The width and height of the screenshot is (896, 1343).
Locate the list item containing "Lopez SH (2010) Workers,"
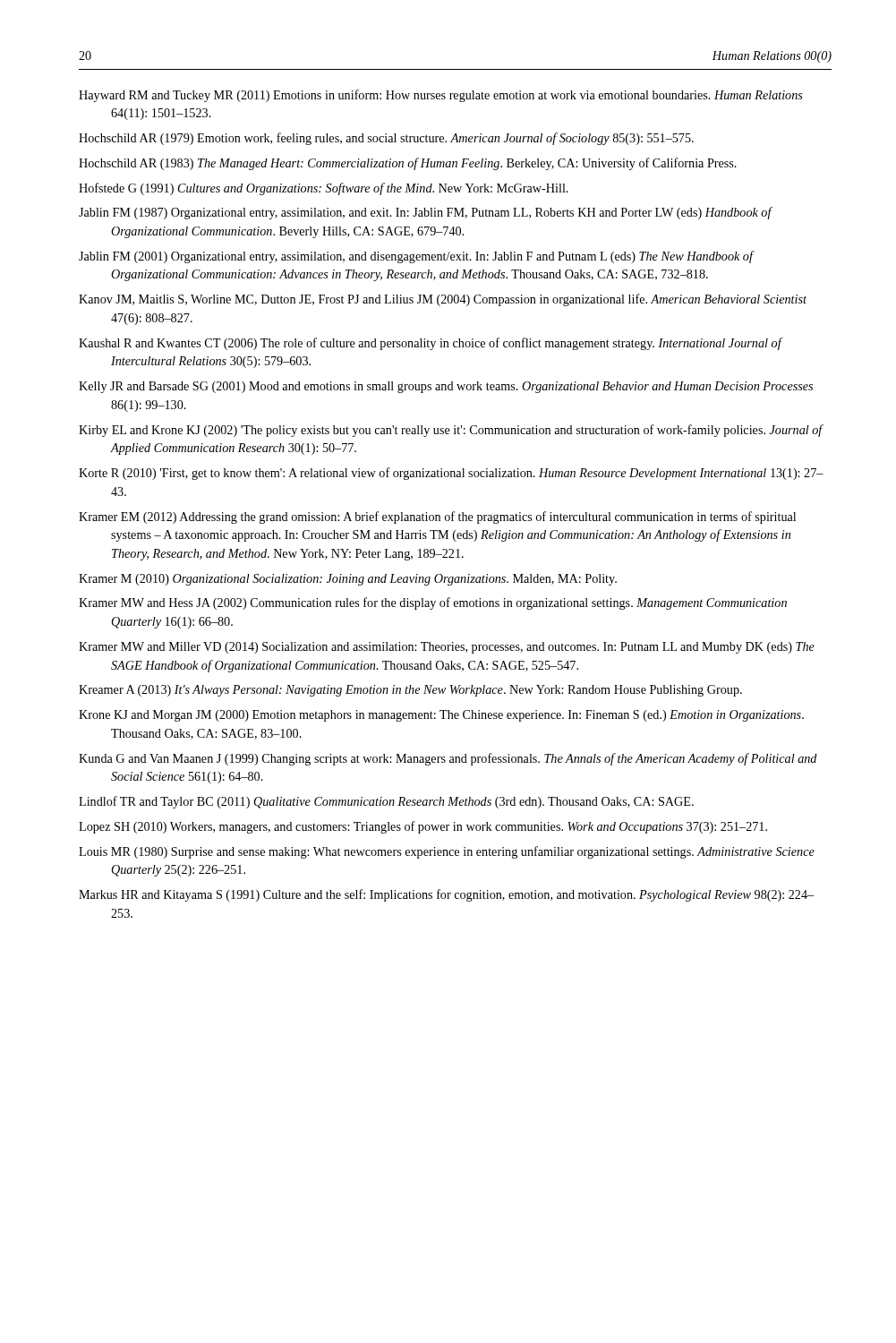(x=423, y=826)
